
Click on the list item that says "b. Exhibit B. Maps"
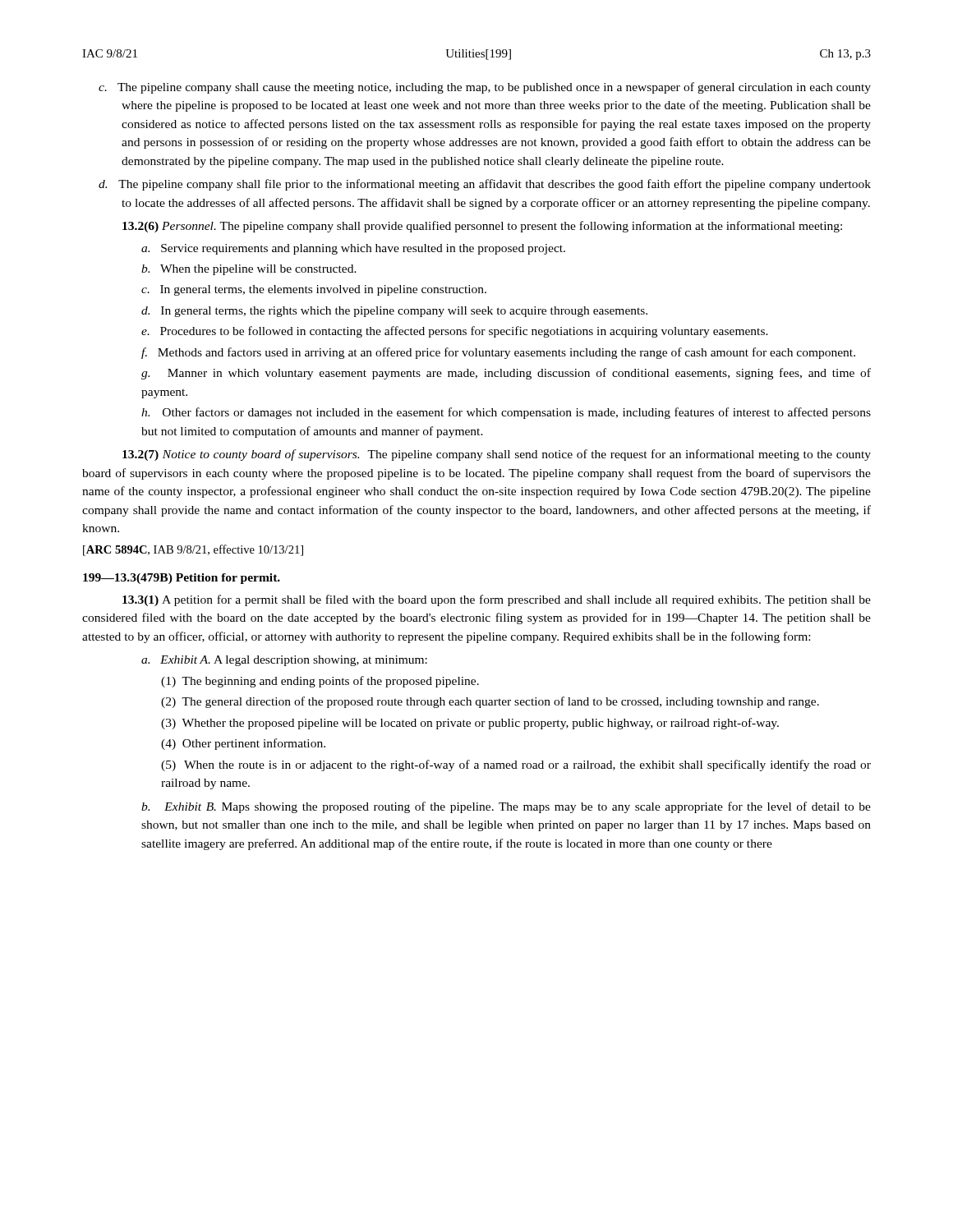point(506,824)
